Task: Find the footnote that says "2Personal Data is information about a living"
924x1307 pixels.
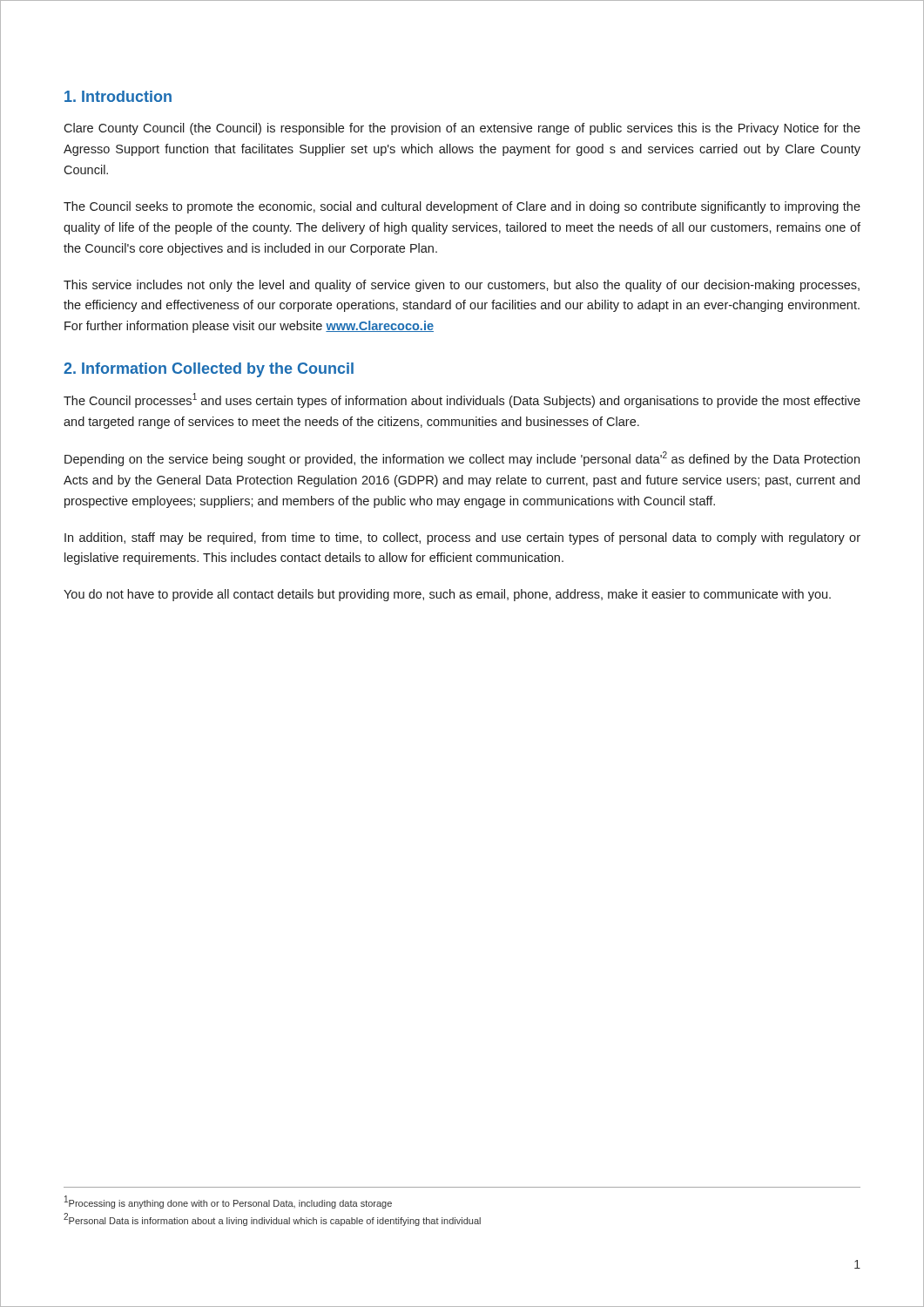Action: coord(272,1219)
